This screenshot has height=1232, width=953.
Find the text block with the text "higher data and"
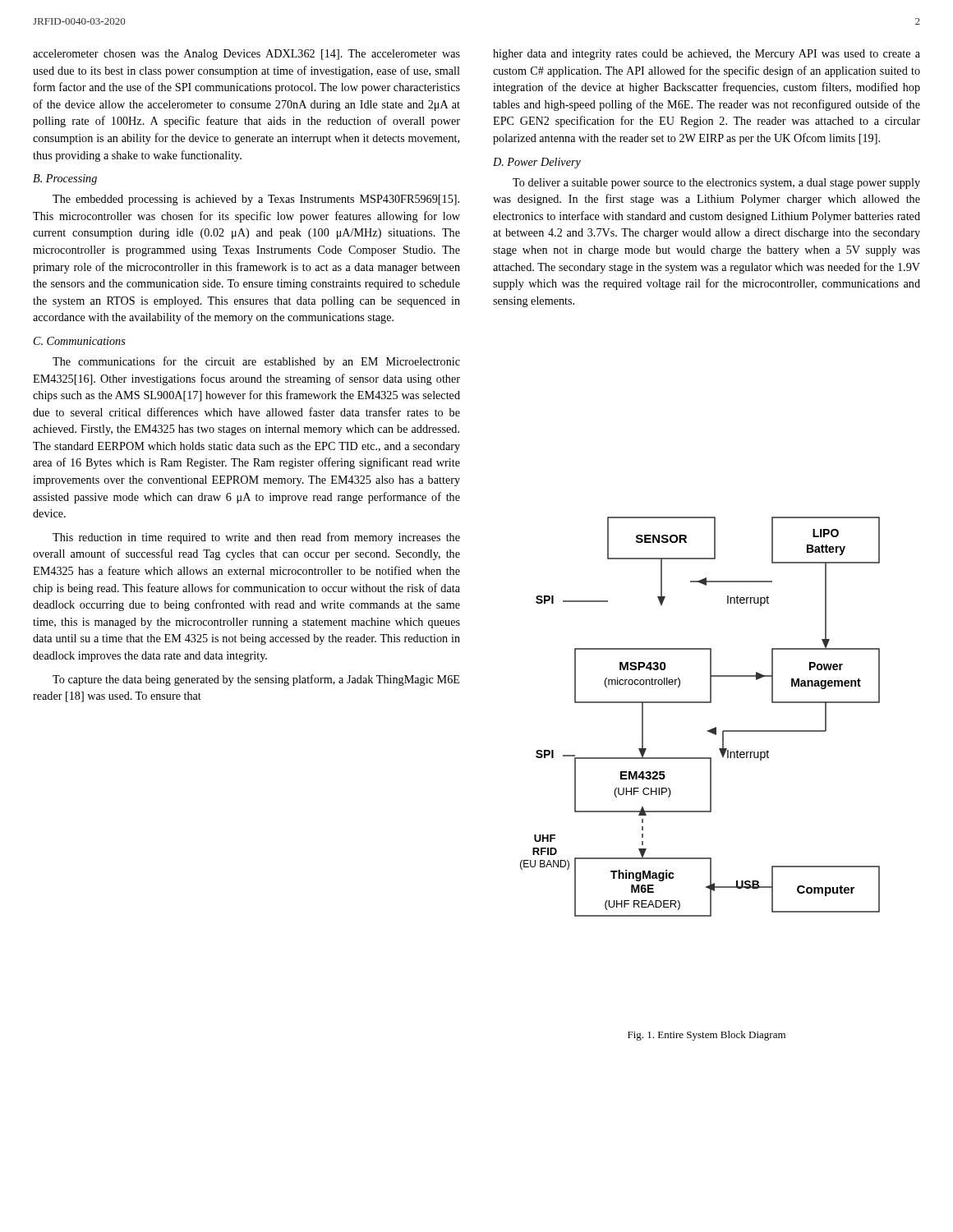click(x=707, y=96)
